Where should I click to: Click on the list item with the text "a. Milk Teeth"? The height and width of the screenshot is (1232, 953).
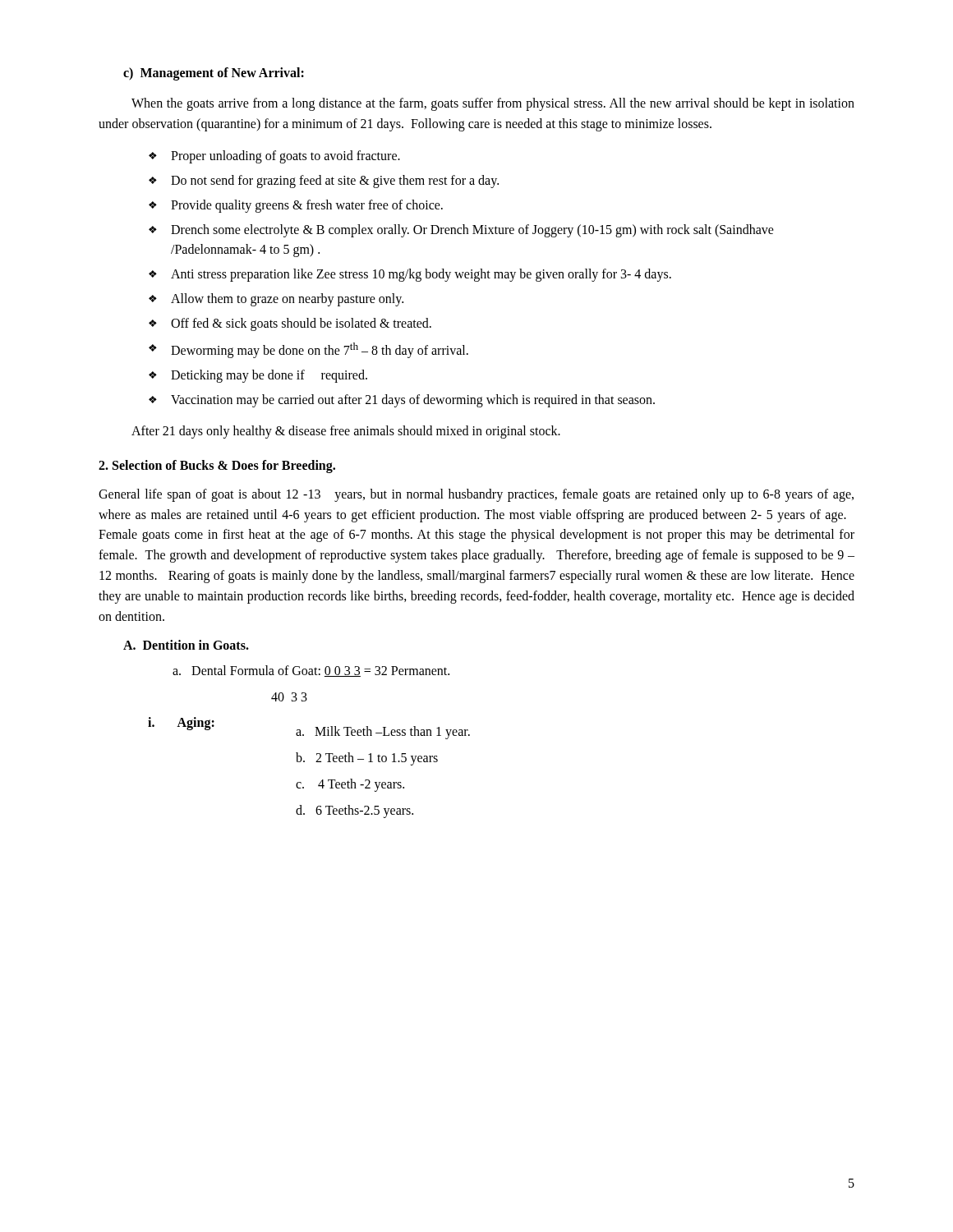[383, 732]
